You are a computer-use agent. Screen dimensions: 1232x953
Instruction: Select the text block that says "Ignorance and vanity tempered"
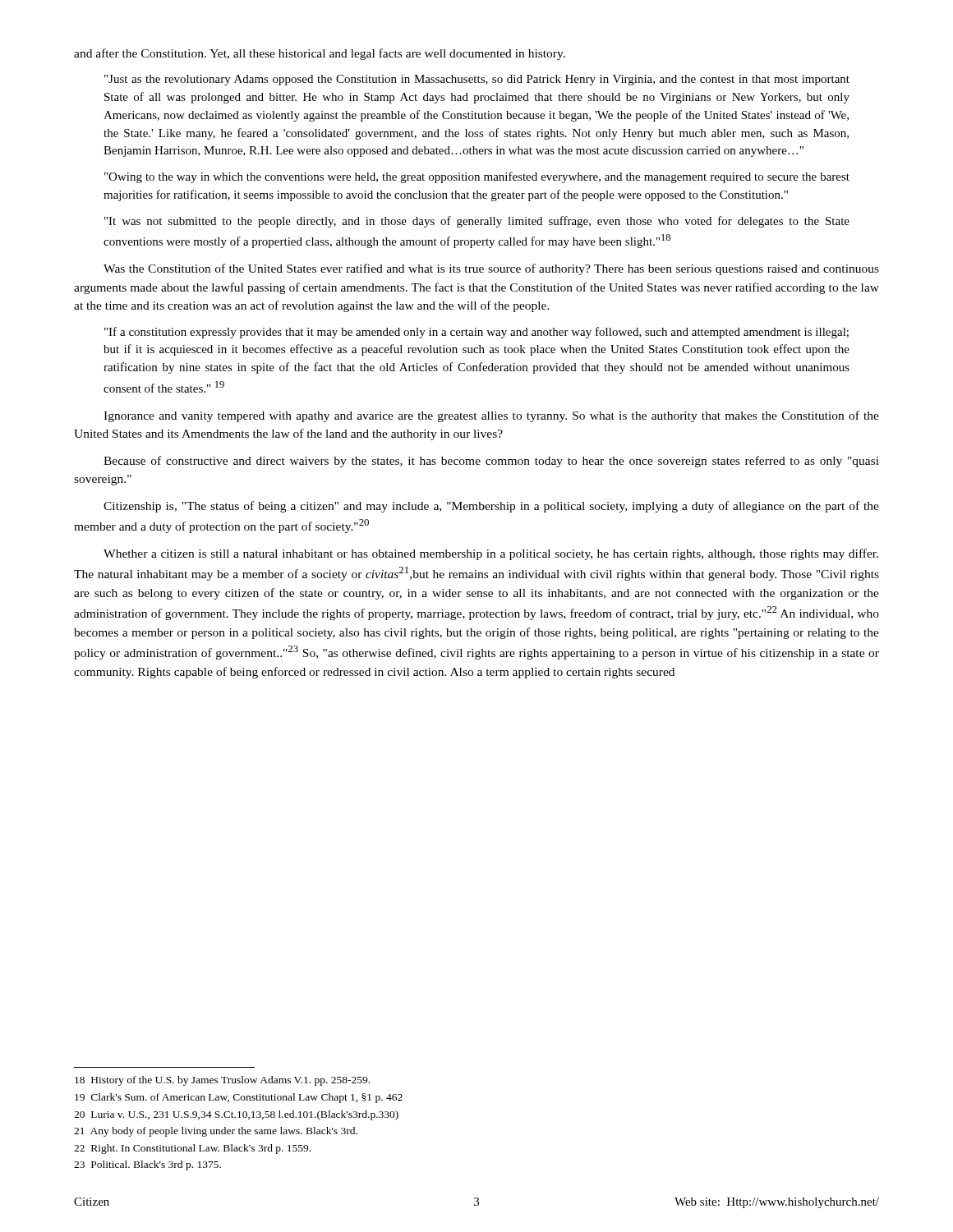click(x=476, y=424)
